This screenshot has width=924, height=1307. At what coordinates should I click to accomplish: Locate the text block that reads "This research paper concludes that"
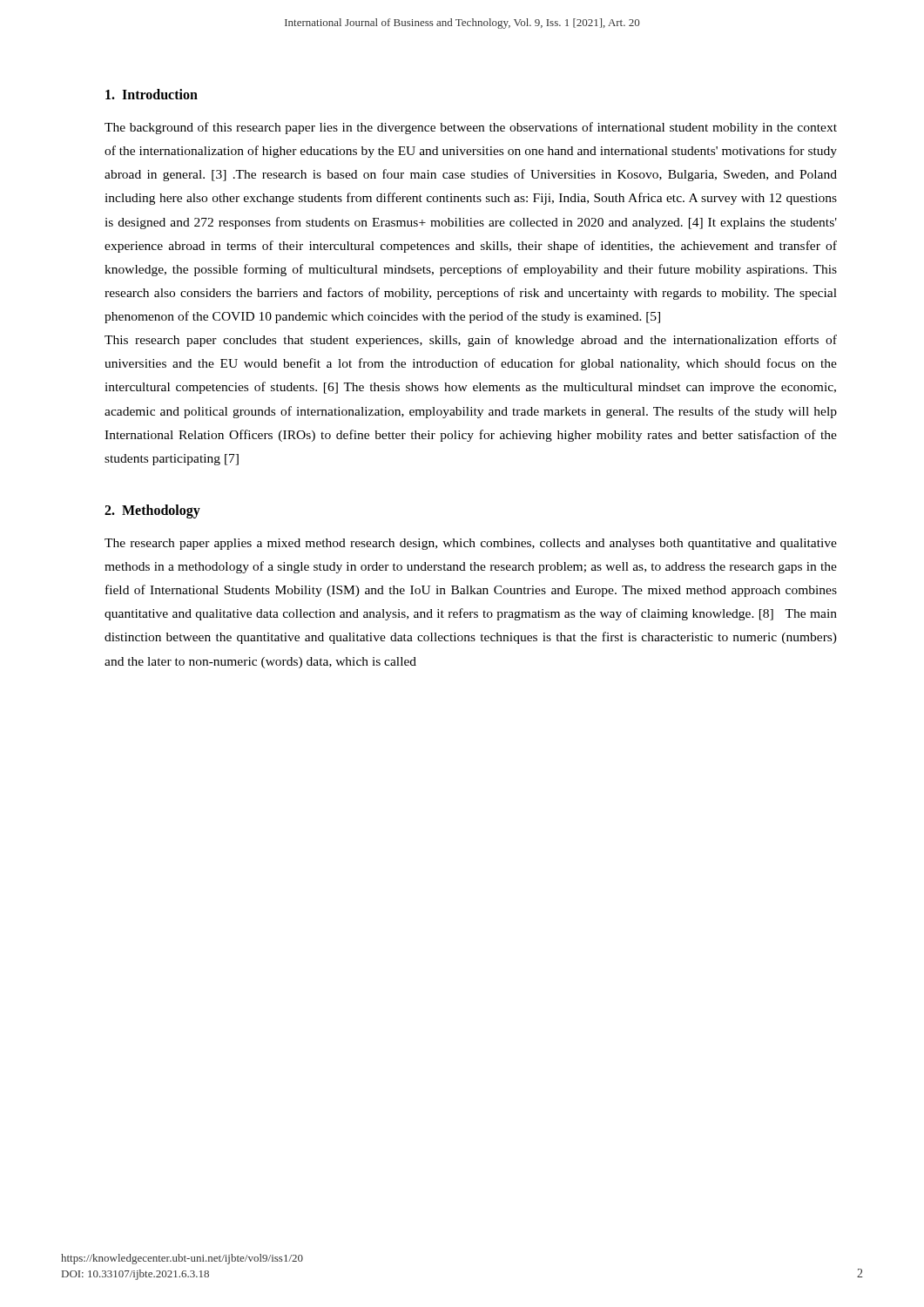tap(471, 399)
